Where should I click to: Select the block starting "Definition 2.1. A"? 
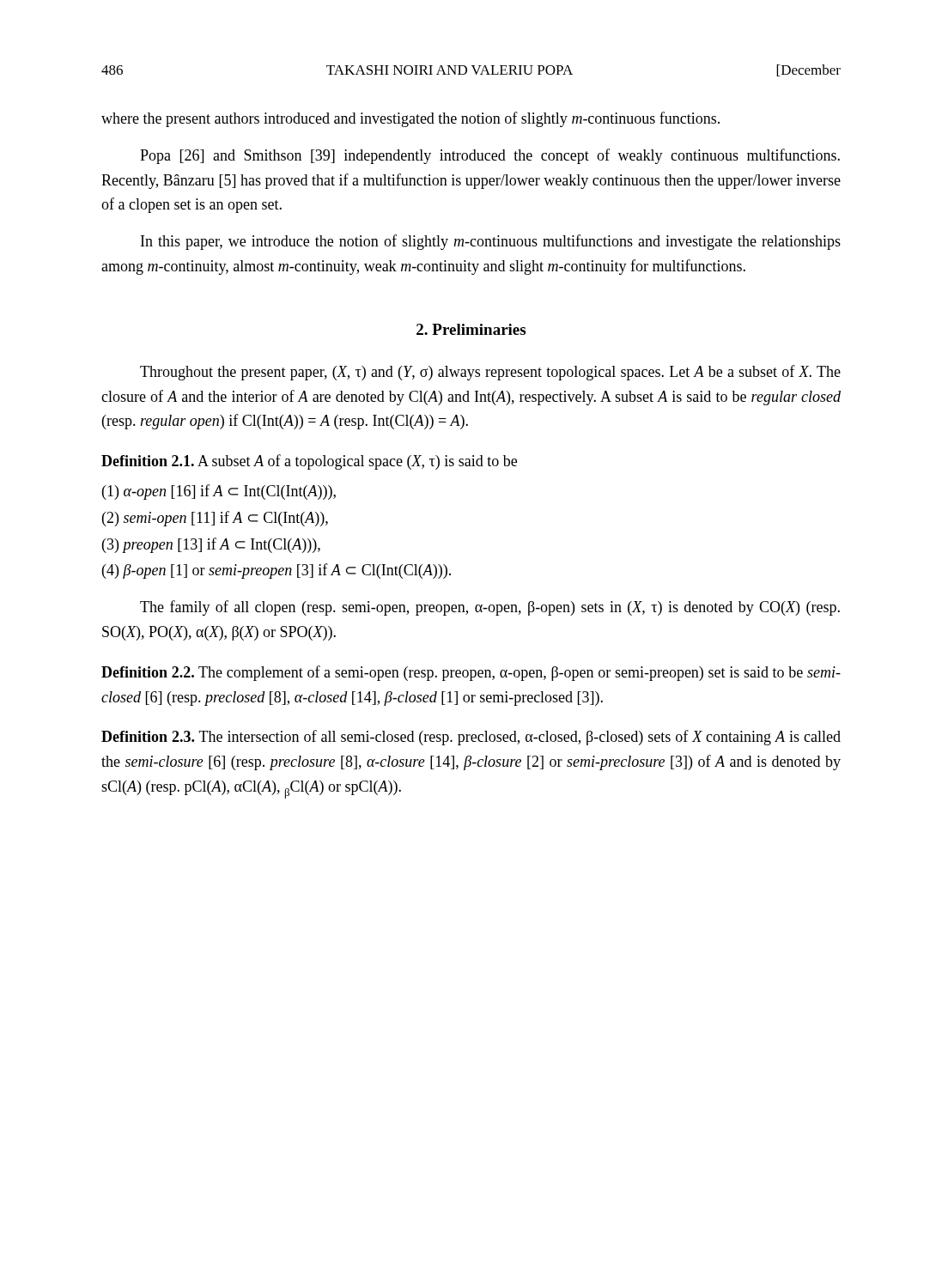coord(471,462)
